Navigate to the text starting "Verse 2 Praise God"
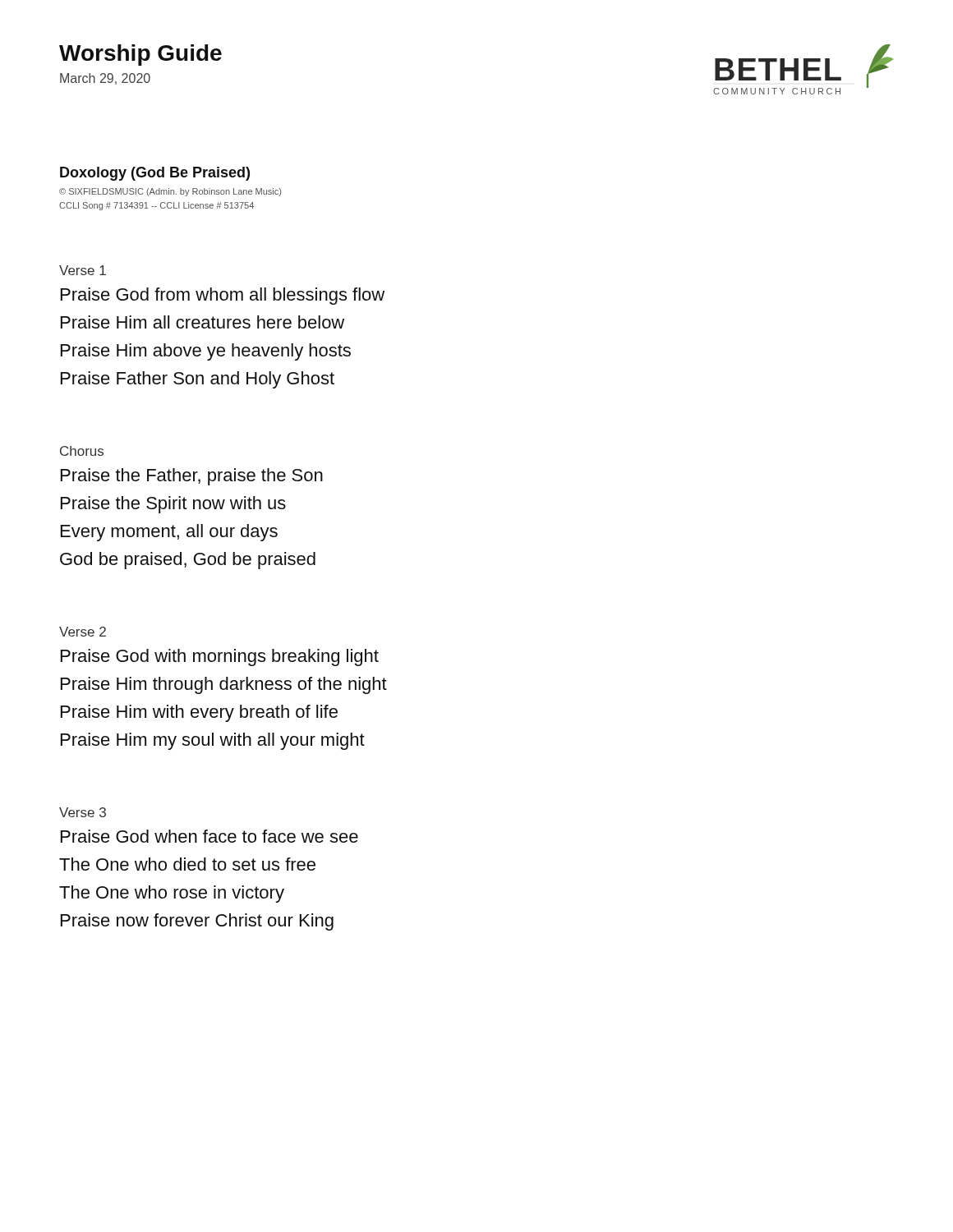Viewport: 953px width, 1232px height. (83, 632)
